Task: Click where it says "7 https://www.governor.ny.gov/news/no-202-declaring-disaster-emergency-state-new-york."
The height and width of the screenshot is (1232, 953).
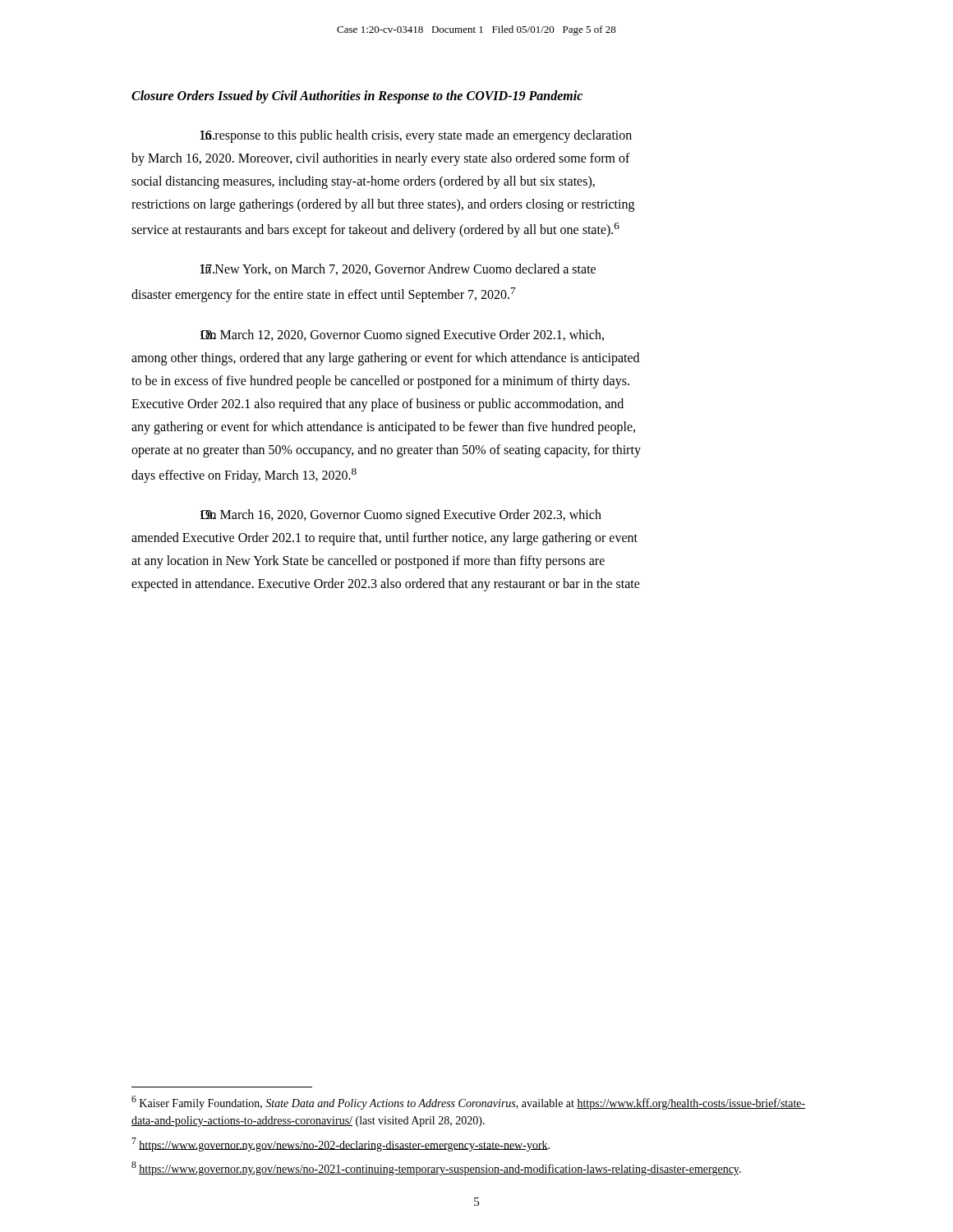Action: [x=341, y=1143]
